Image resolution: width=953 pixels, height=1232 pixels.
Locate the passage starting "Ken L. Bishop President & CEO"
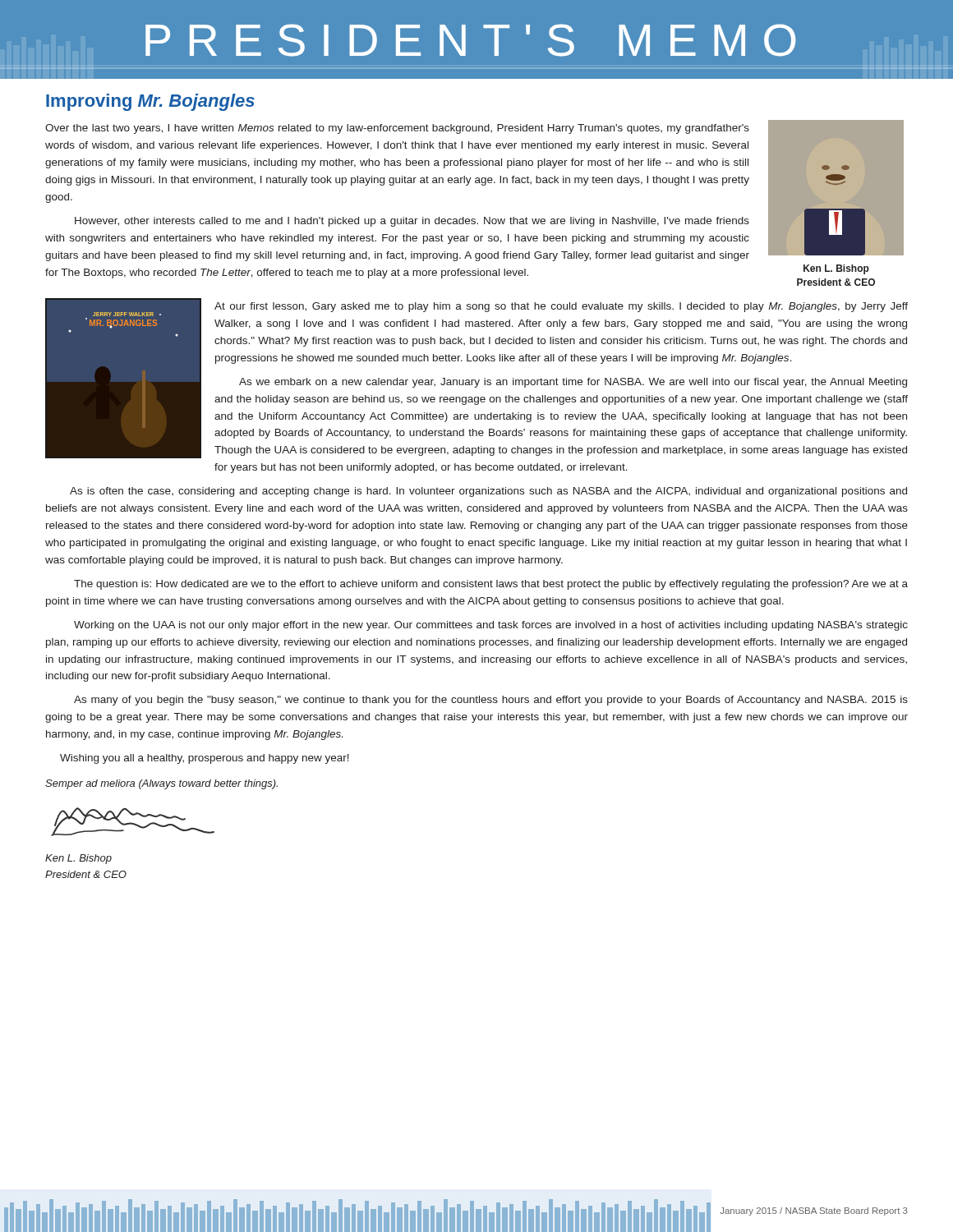tap(86, 866)
